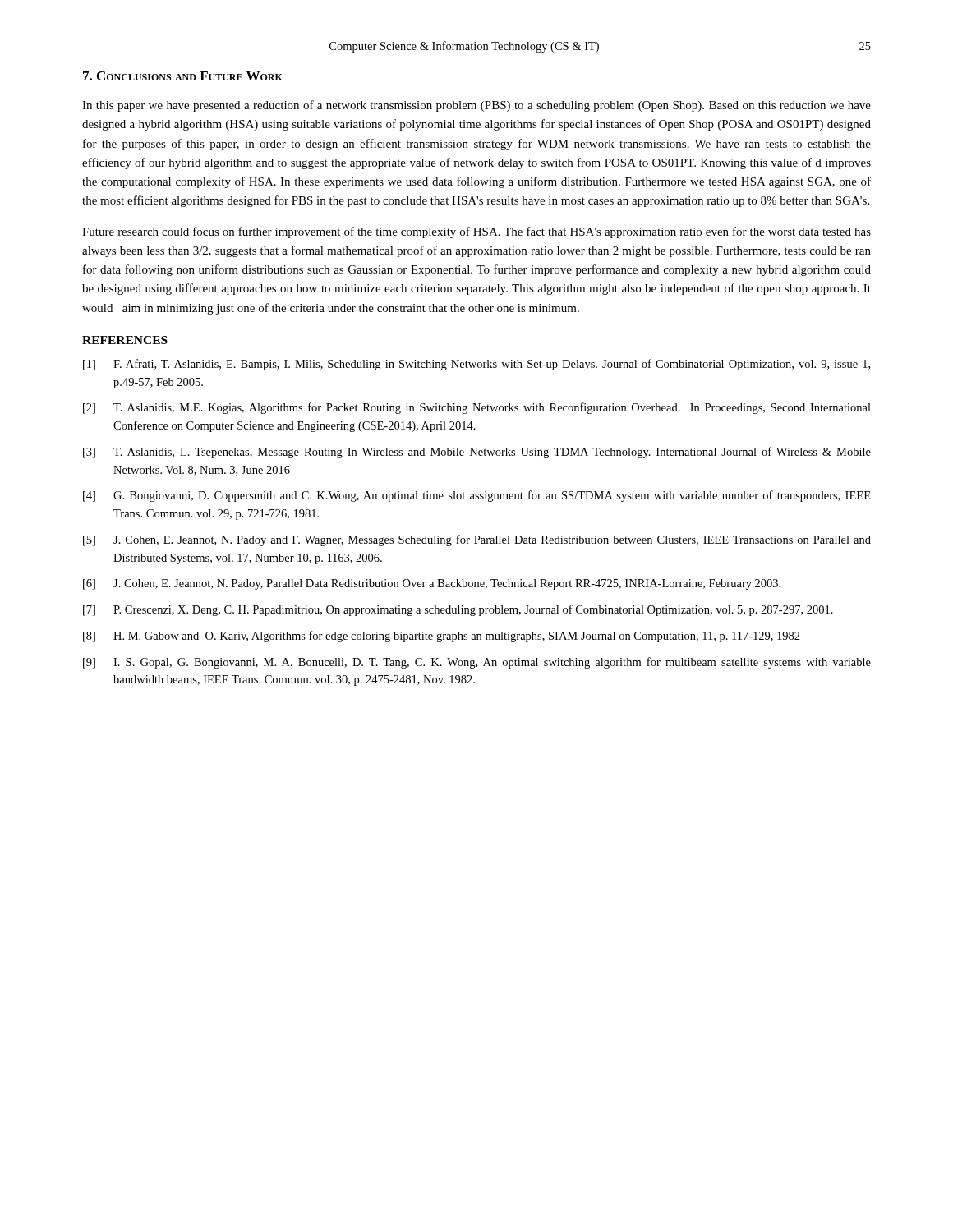Find the text block starting "7. Conclusions and Future Work"

tap(183, 76)
